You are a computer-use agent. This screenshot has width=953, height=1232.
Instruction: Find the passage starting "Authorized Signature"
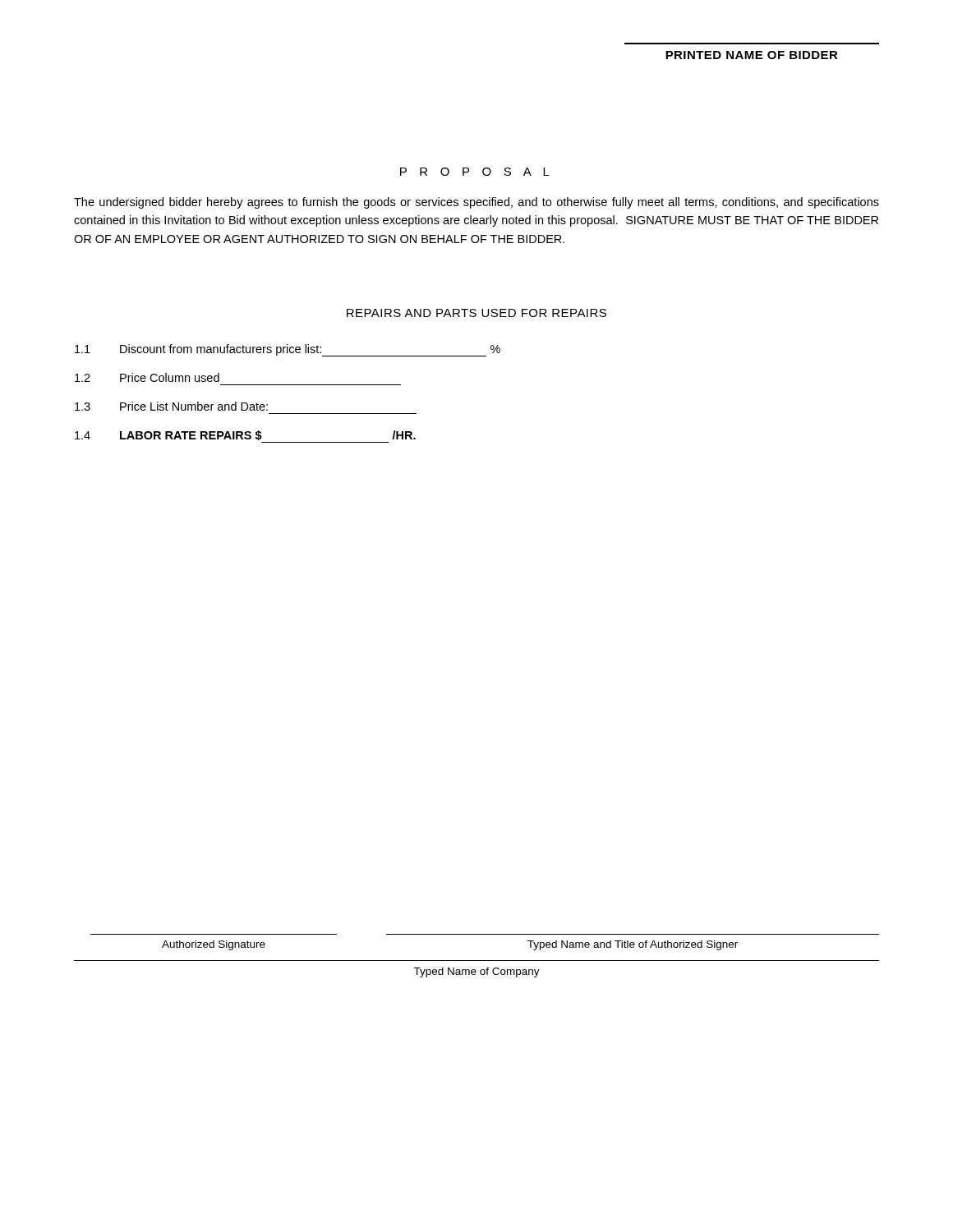click(x=214, y=942)
